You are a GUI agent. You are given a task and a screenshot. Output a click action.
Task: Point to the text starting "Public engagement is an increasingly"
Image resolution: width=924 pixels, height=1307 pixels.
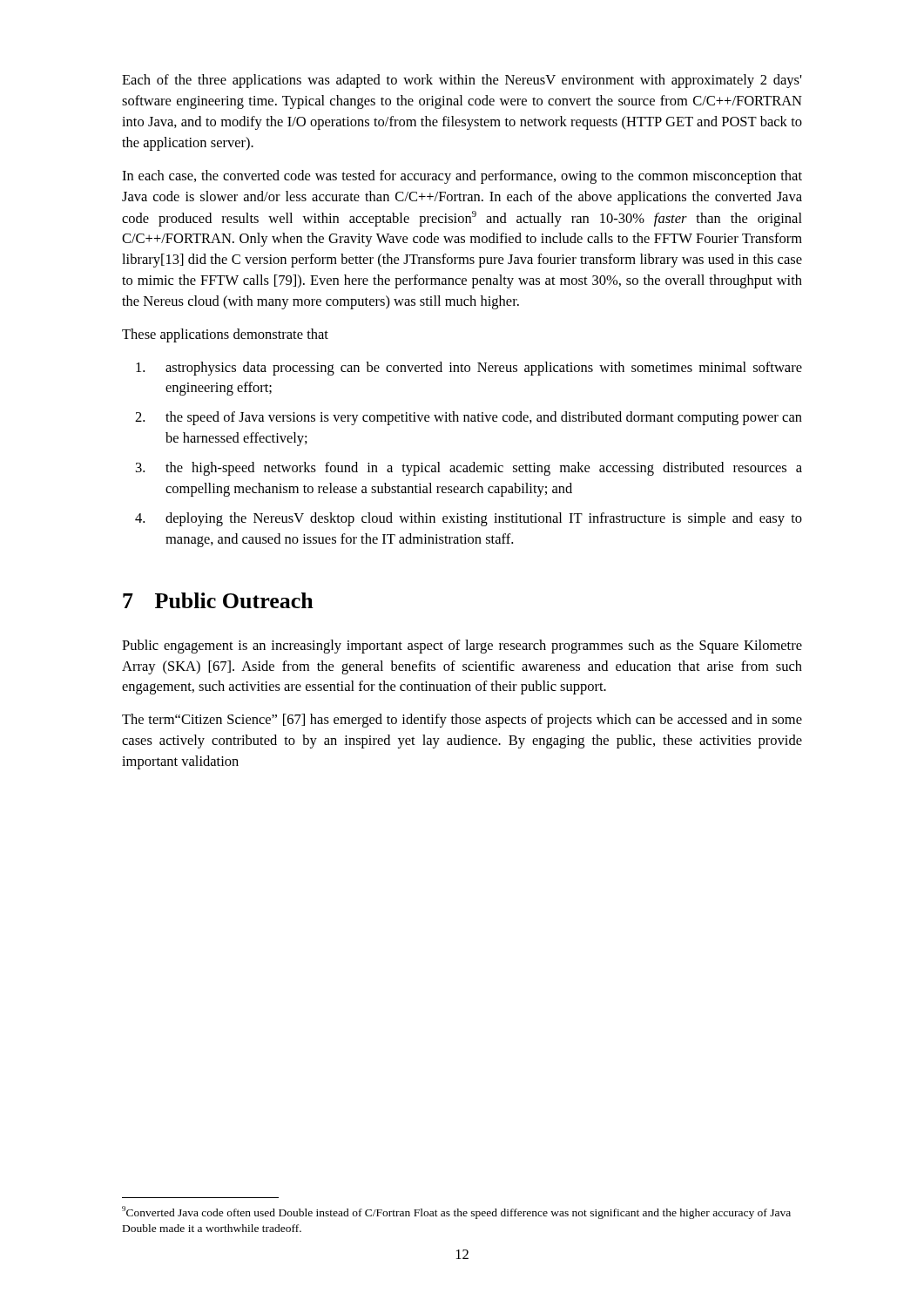click(462, 666)
